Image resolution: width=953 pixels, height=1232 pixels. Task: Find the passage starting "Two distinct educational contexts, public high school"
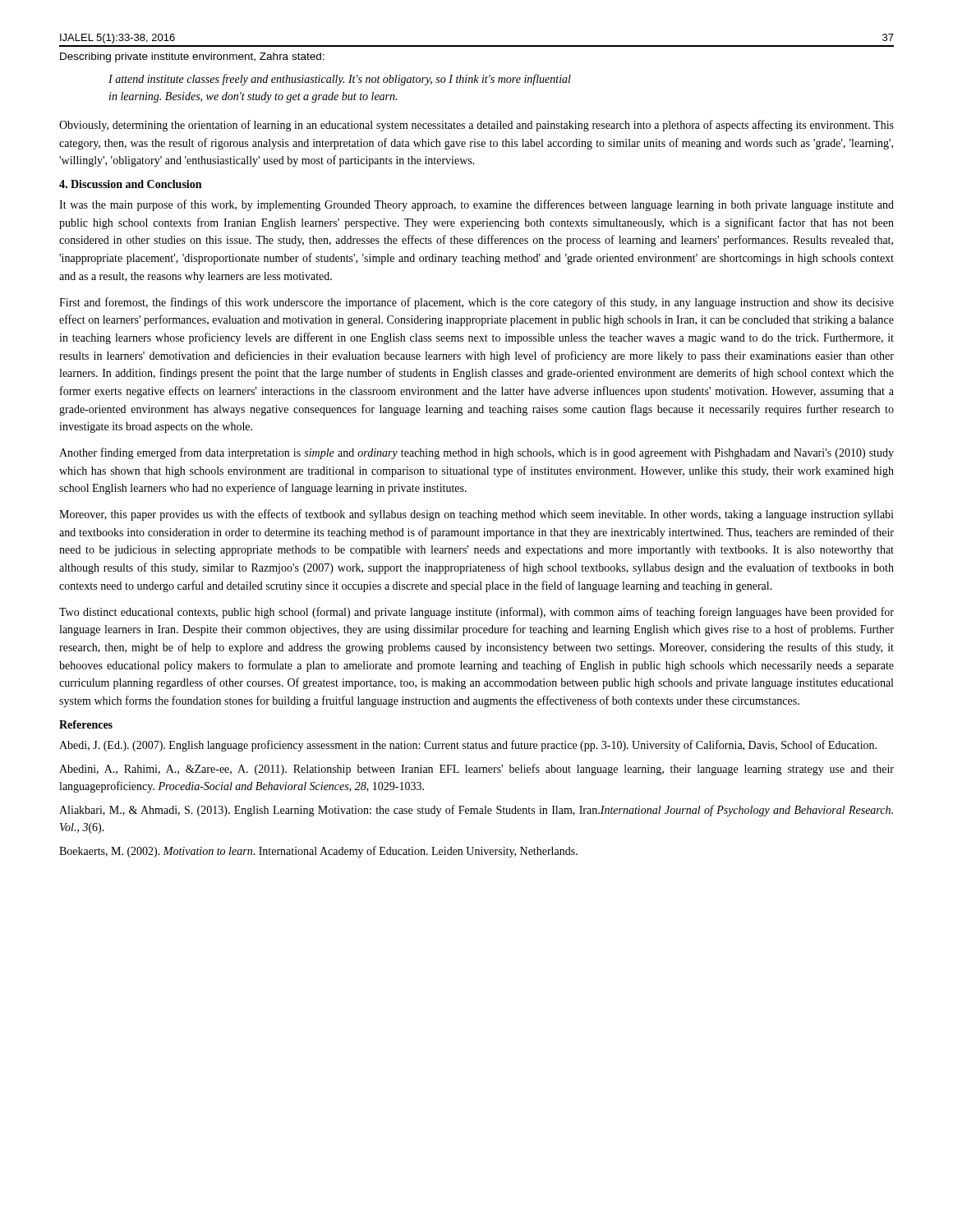(476, 656)
